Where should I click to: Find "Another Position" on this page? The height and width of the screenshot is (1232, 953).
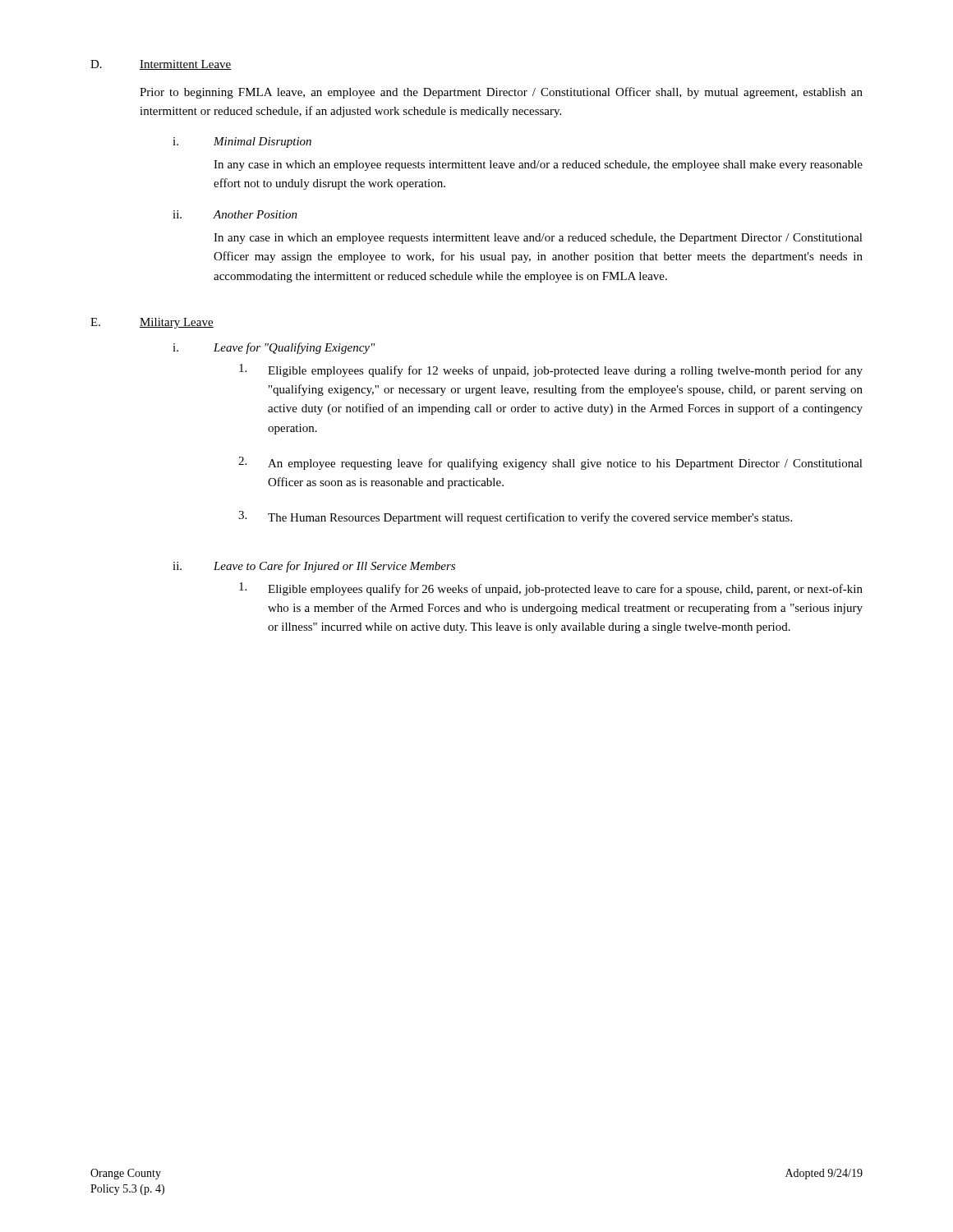(255, 214)
